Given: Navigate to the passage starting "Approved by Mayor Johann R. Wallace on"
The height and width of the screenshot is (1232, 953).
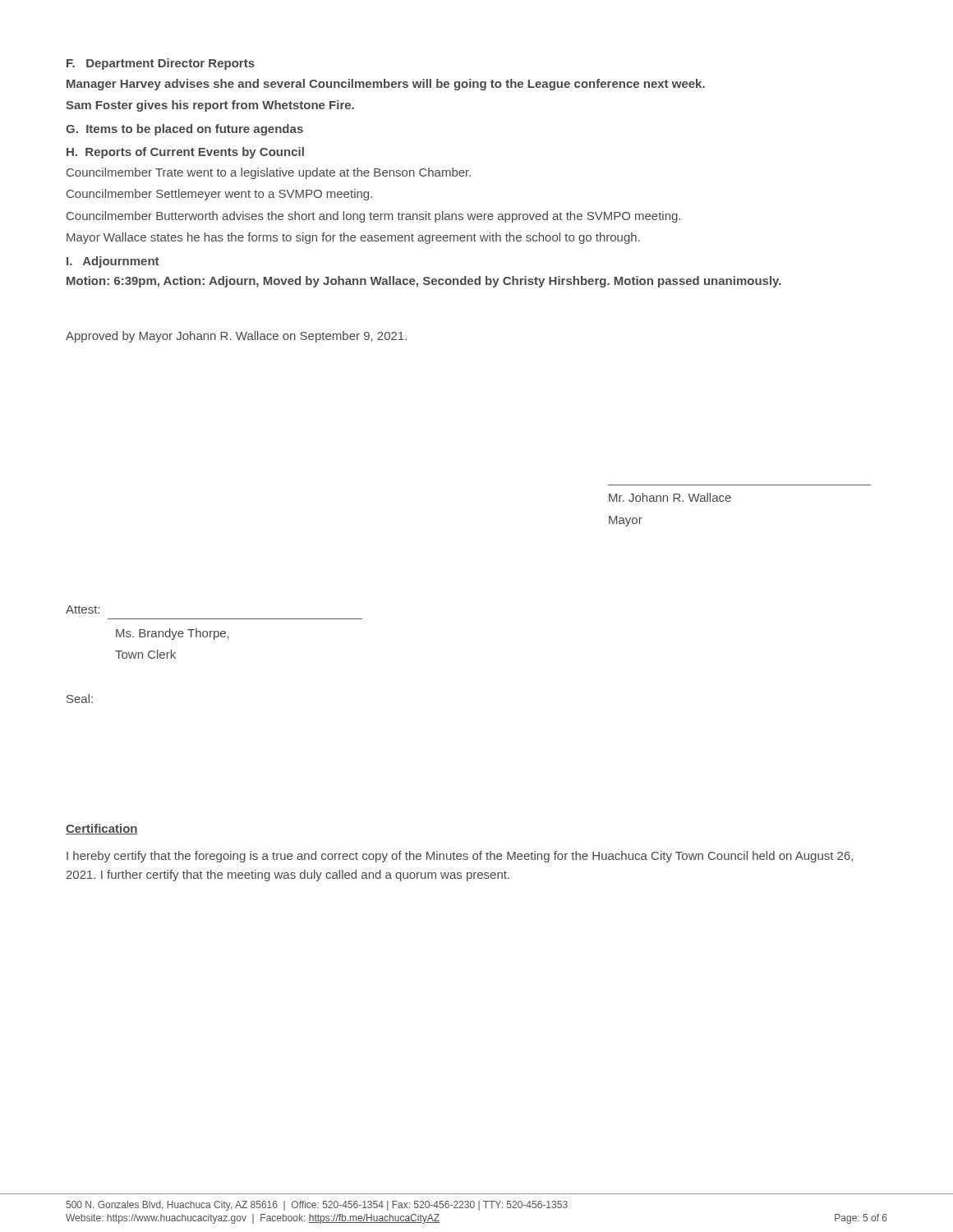Looking at the screenshot, I should coord(236,337).
